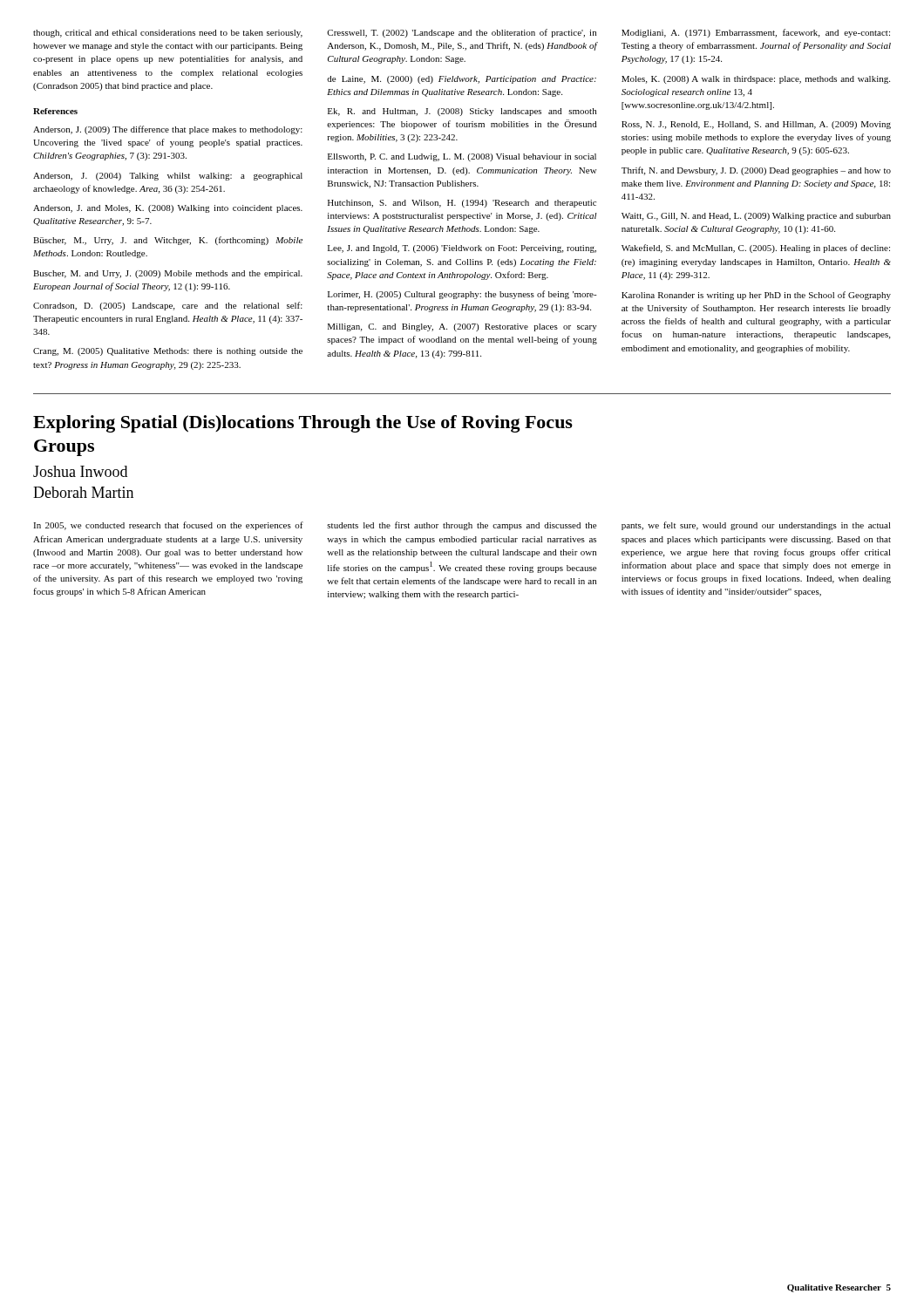Screen dimensions: 1308x924
Task: Locate the block of text that opens with "Modigliani, A. (1971) Embarrassment, facework, and eye-contact:"
Action: point(756,46)
